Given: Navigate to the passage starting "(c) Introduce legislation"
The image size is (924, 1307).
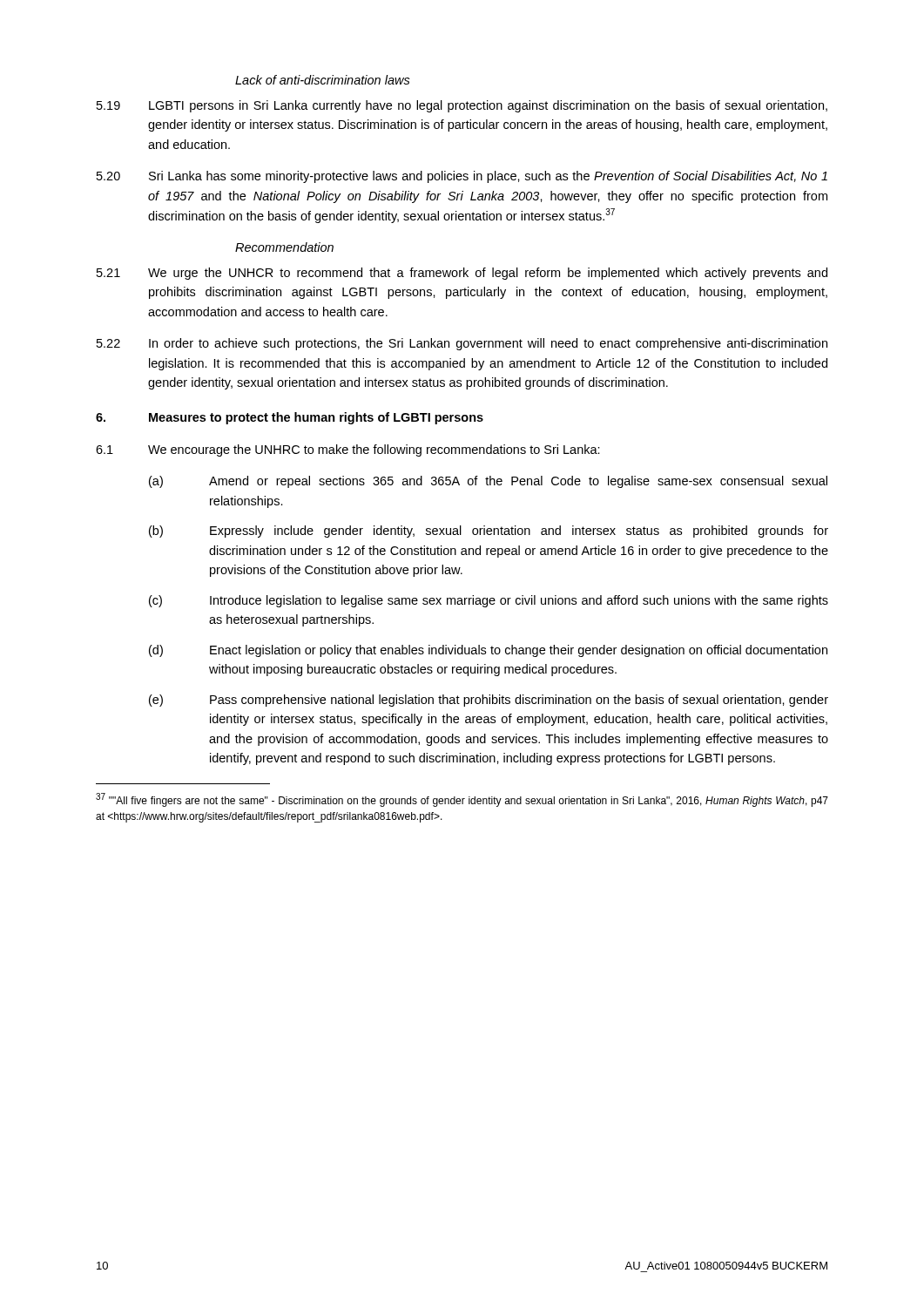Looking at the screenshot, I should point(488,610).
